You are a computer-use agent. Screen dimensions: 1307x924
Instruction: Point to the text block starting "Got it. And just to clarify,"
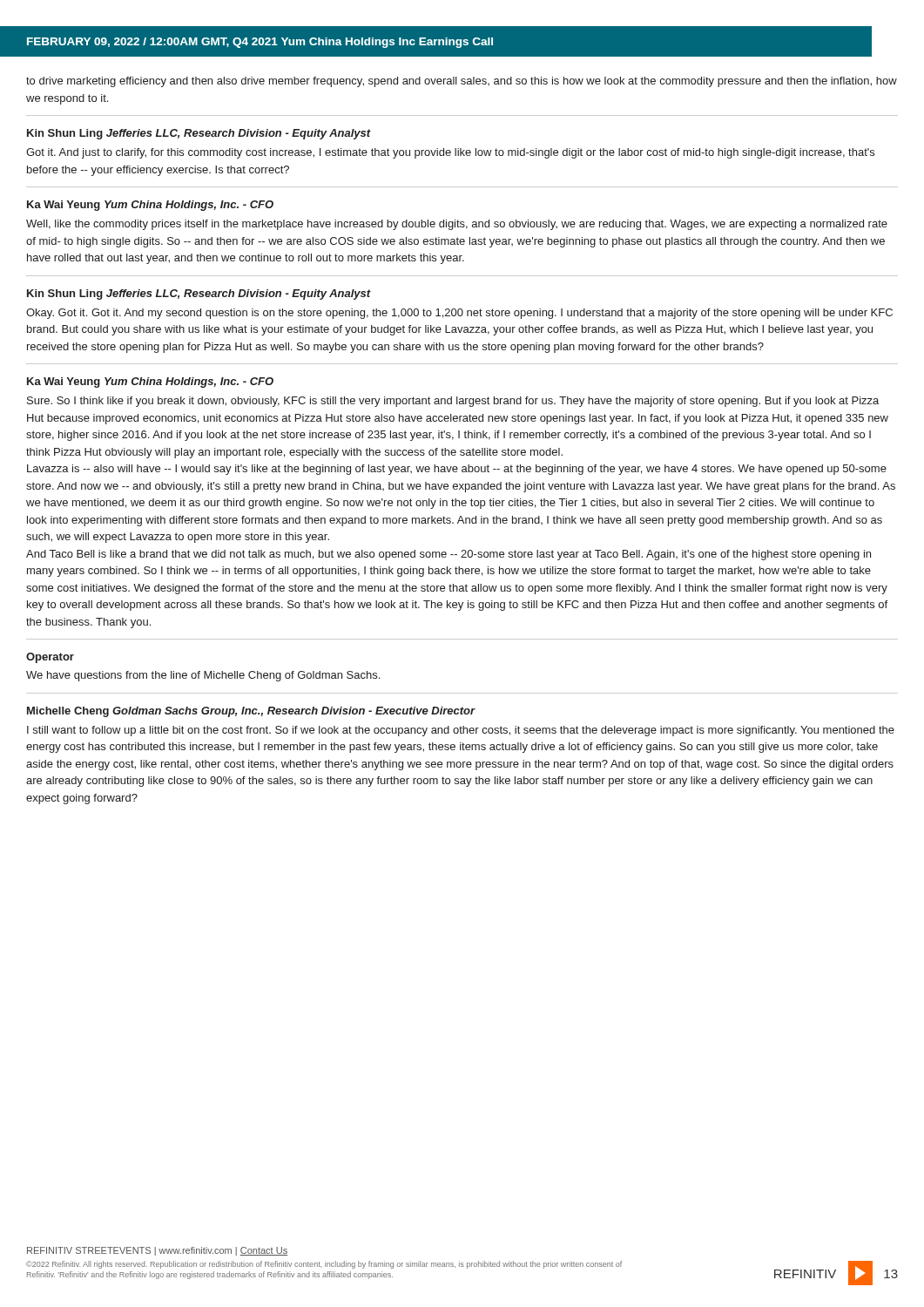(462, 161)
